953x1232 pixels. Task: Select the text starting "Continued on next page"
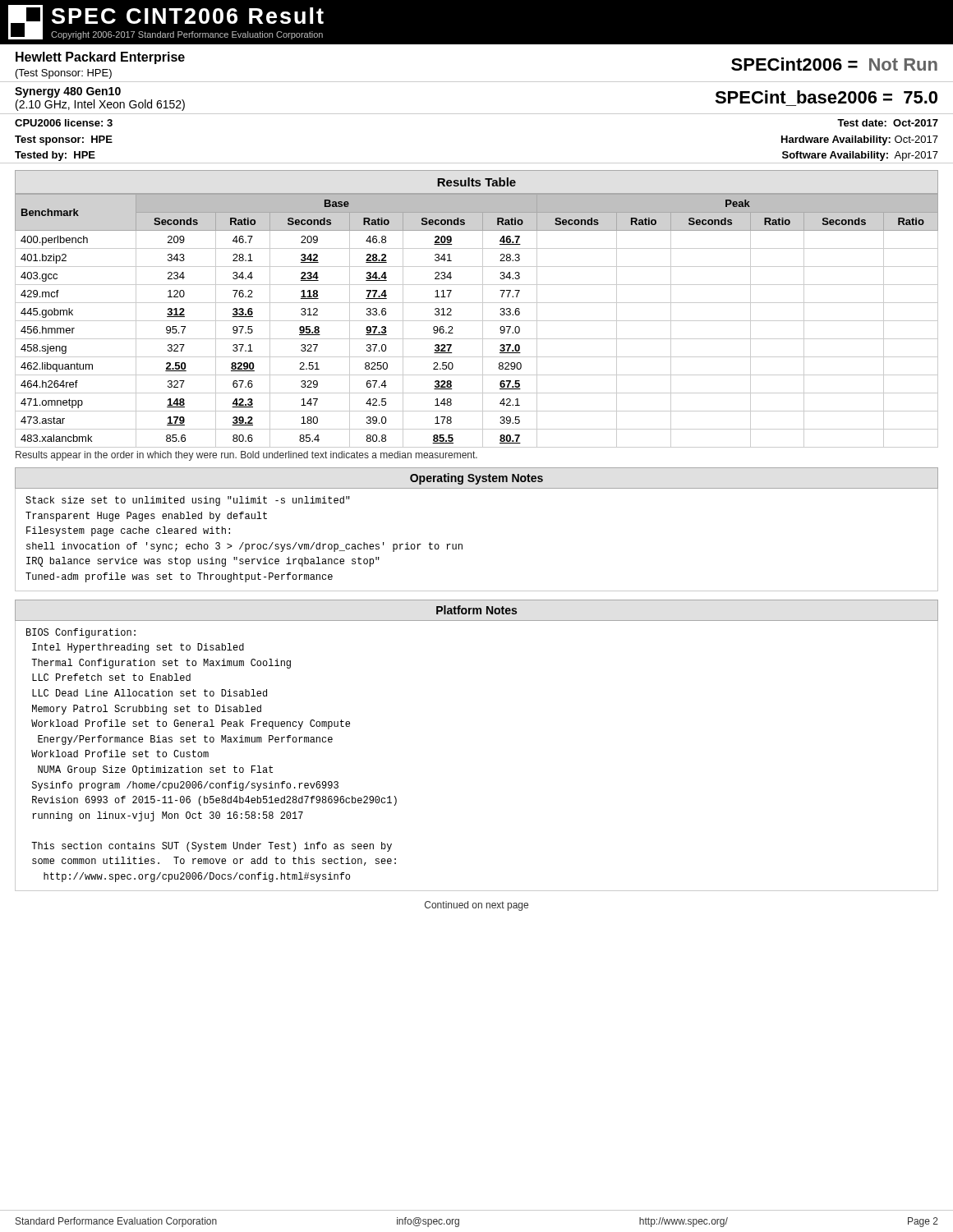click(x=476, y=905)
